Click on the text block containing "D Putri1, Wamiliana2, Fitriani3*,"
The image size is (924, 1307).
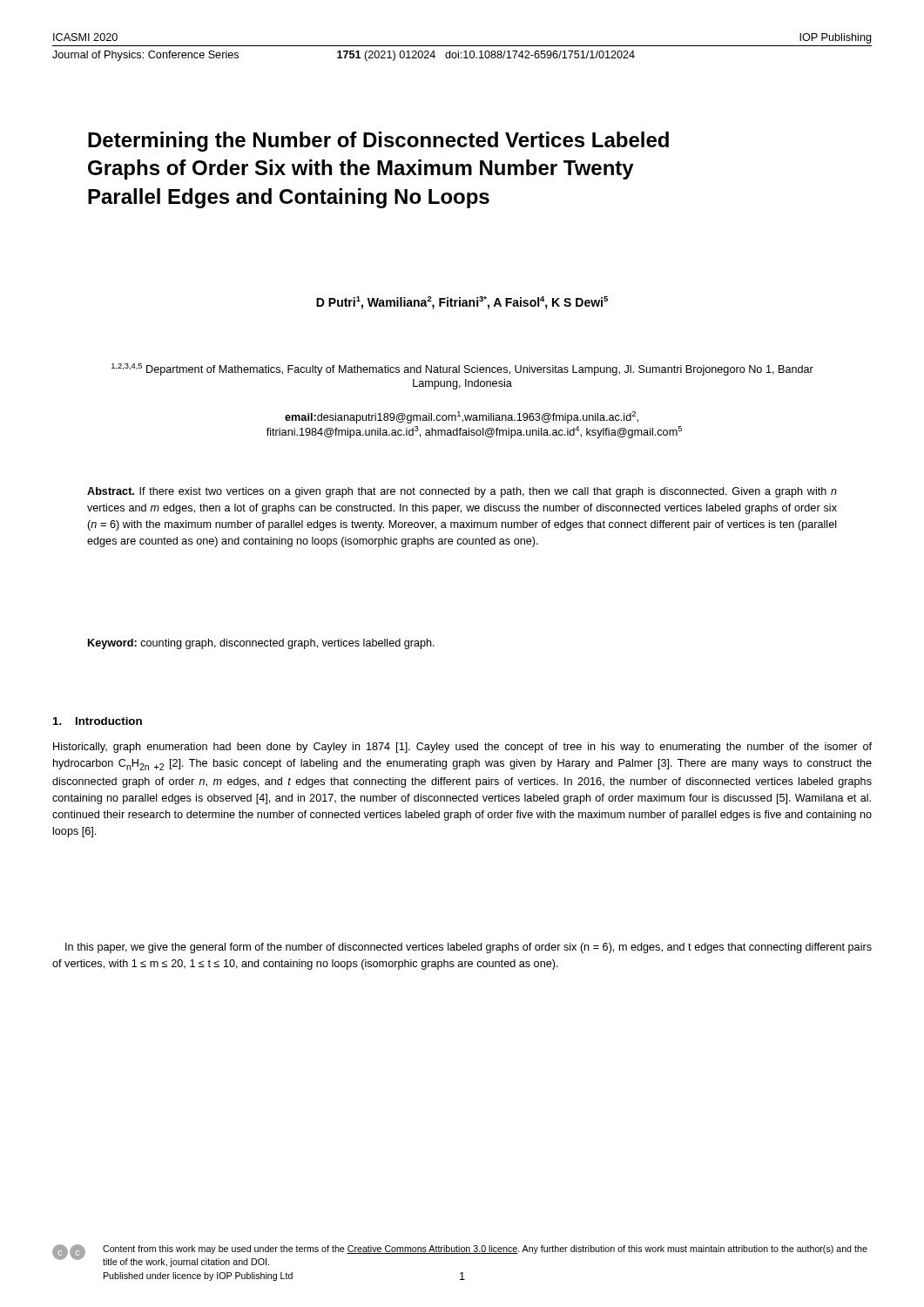coord(462,302)
